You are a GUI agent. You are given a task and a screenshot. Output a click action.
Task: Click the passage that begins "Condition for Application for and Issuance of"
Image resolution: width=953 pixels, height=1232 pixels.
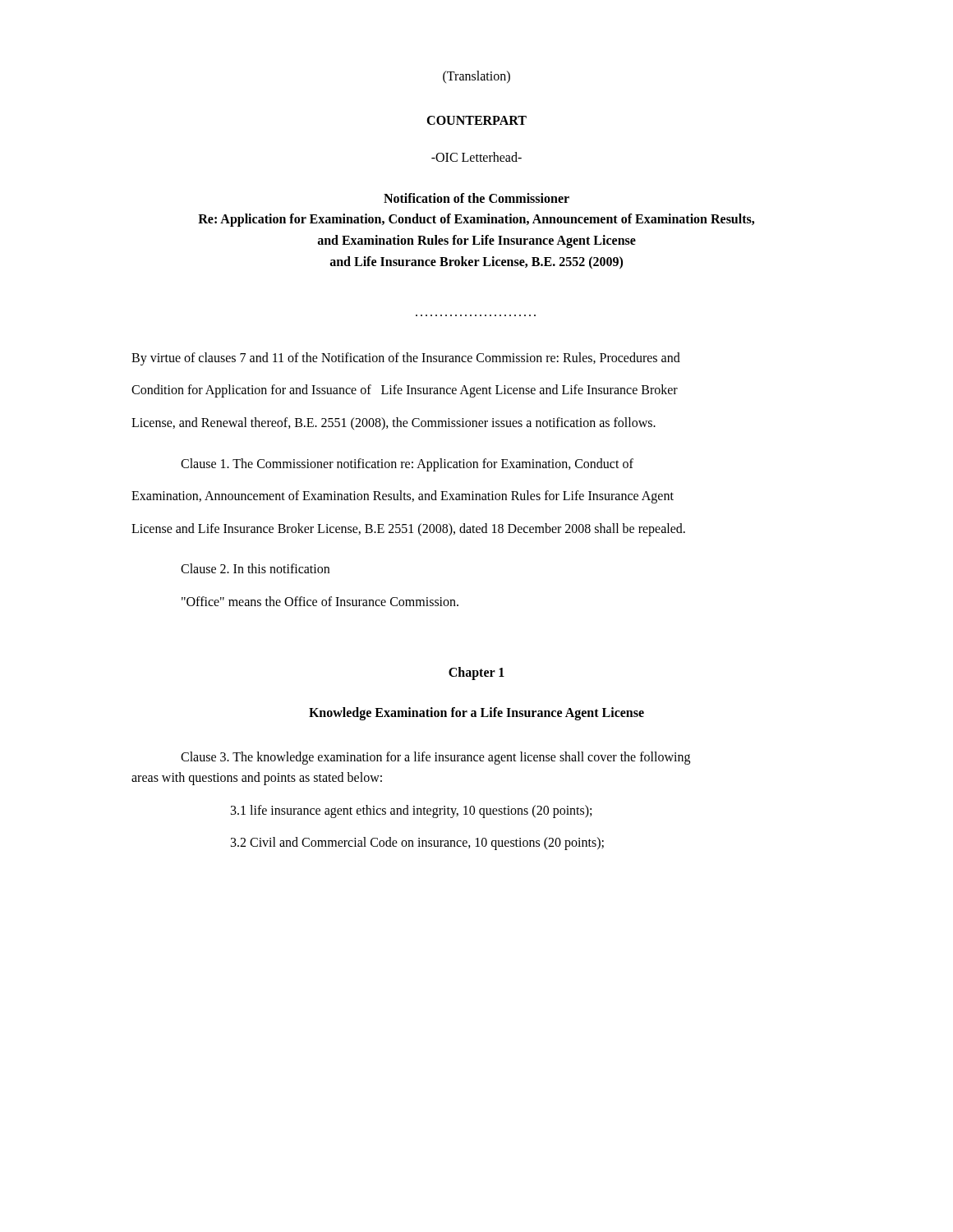pyautogui.click(x=404, y=390)
